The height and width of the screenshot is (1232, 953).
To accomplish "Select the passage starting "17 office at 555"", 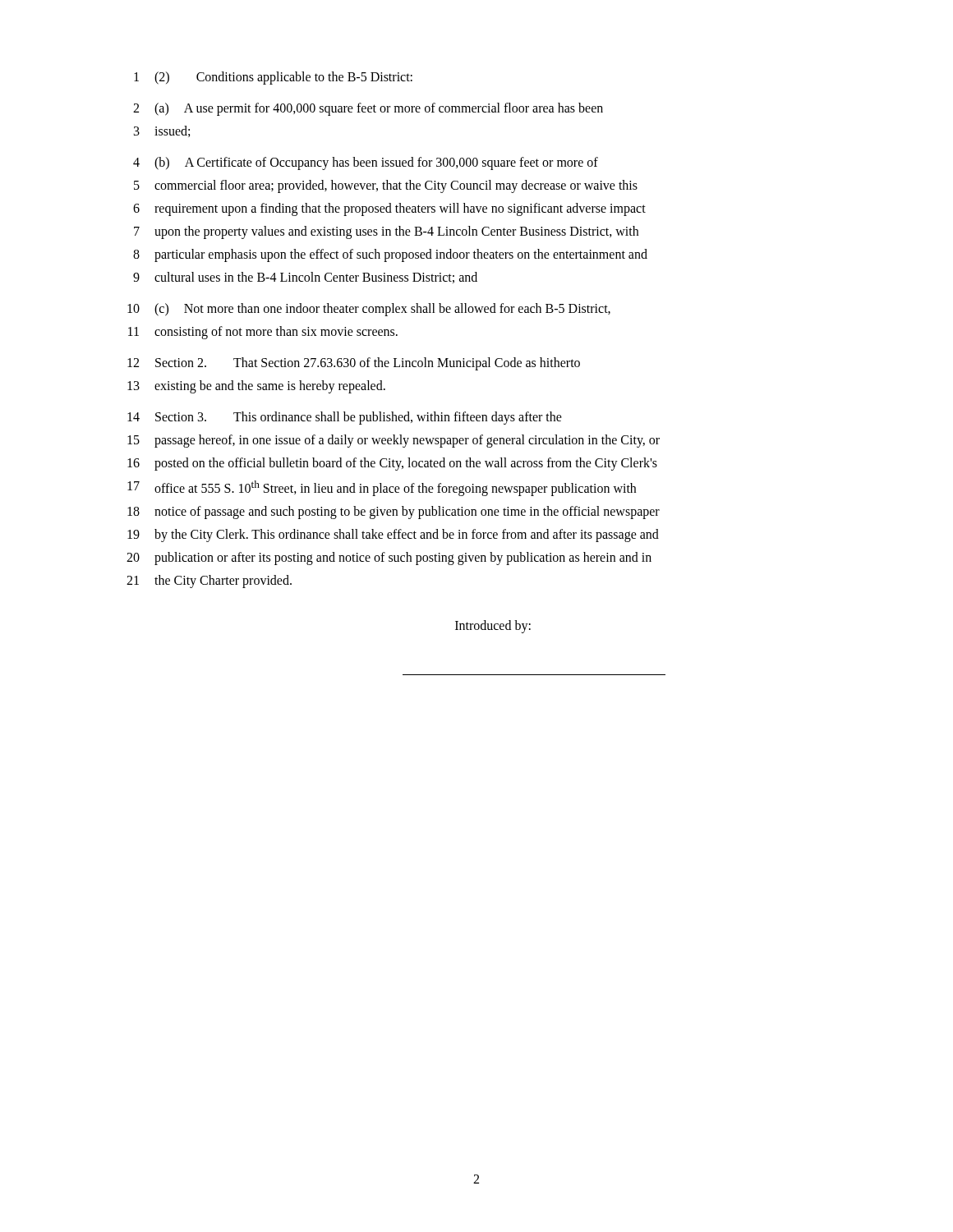I will pyautogui.click(x=476, y=488).
